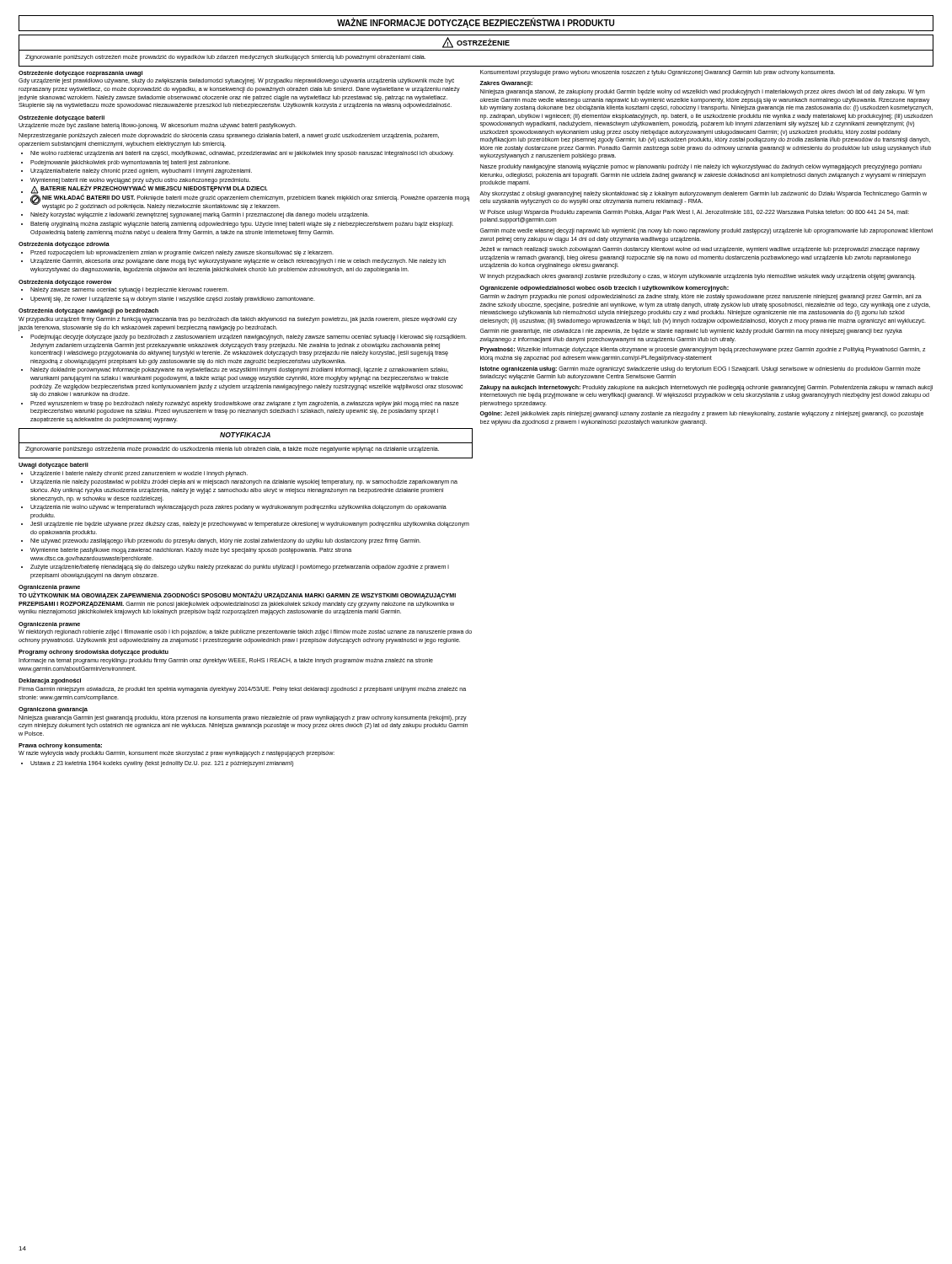Find the text block that says "W razie wykrycia wady produktu Garmin,"

point(245,754)
